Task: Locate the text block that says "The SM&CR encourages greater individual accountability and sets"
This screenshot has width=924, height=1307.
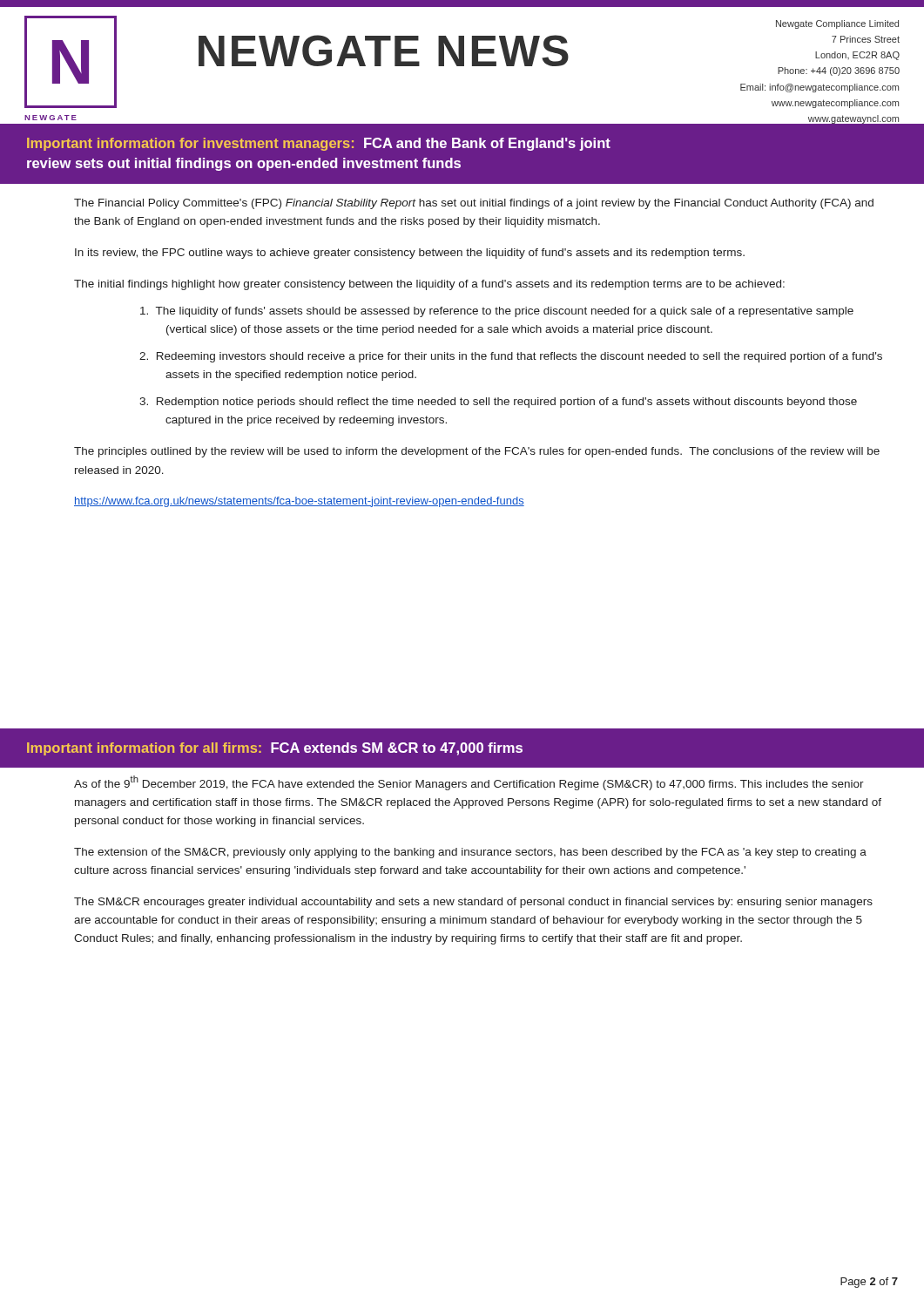Action: pyautogui.click(x=473, y=920)
